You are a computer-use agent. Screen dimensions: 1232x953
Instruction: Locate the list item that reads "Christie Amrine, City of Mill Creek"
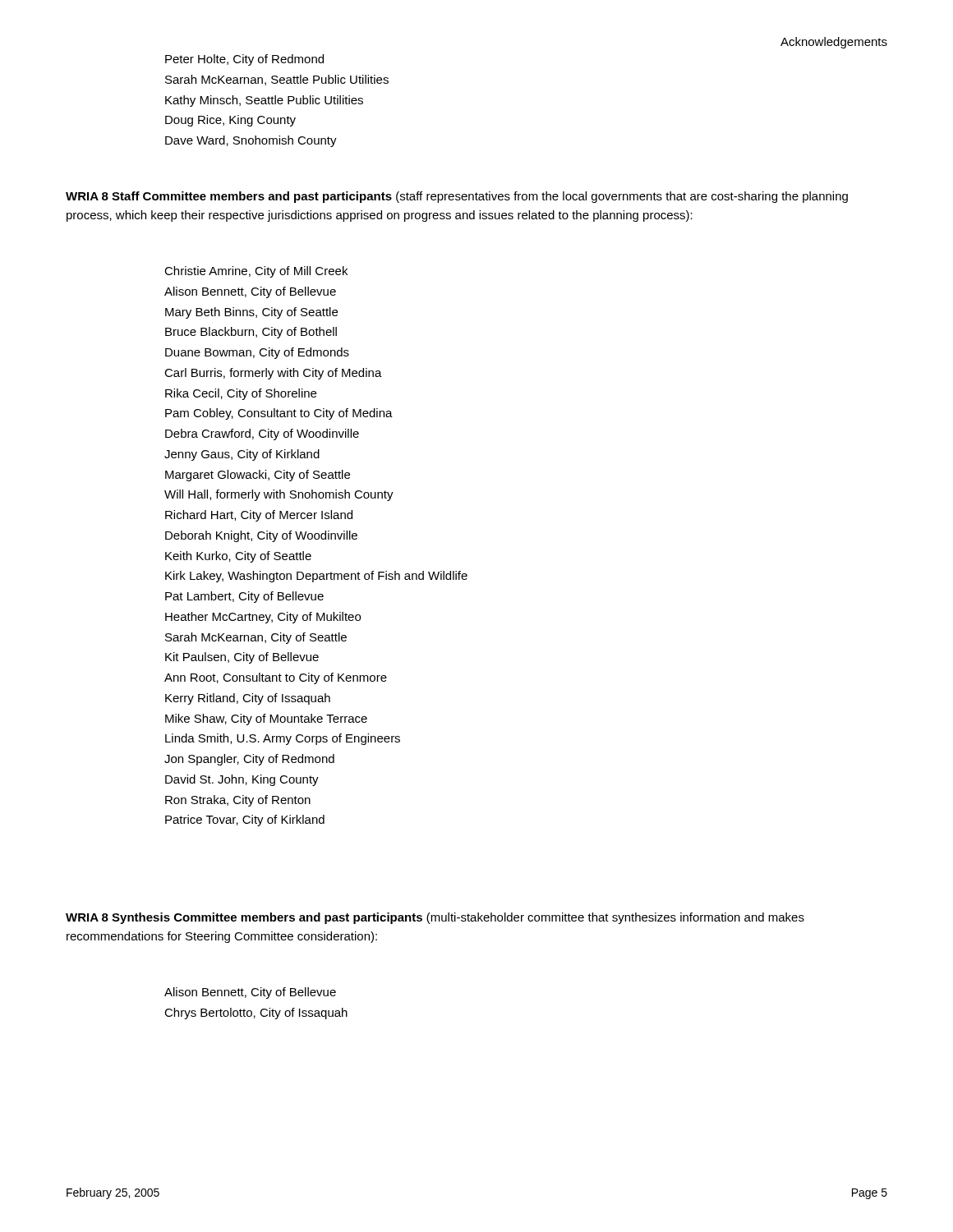point(256,271)
